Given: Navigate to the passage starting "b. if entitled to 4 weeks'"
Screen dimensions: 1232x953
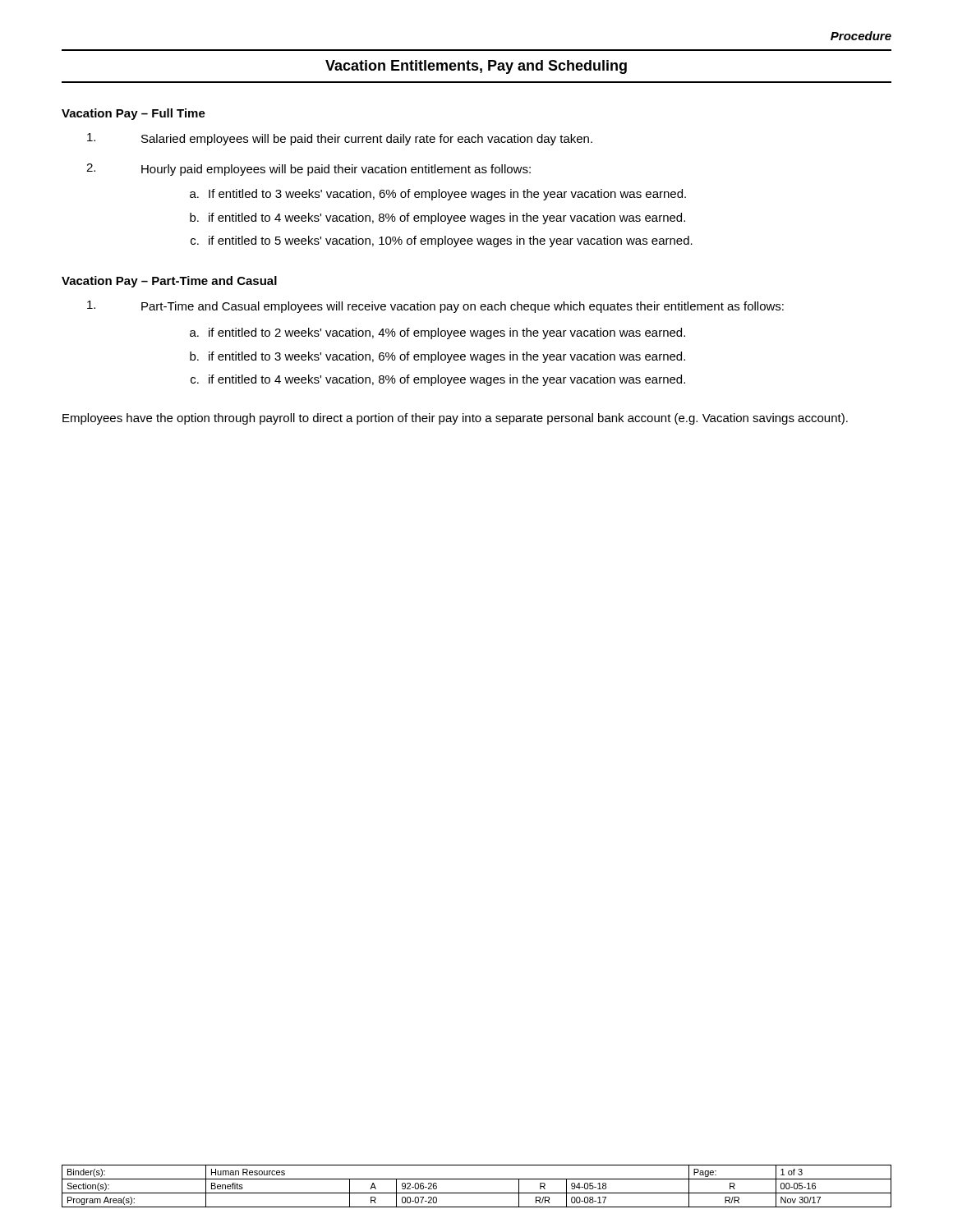Looking at the screenshot, I should click(532, 217).
